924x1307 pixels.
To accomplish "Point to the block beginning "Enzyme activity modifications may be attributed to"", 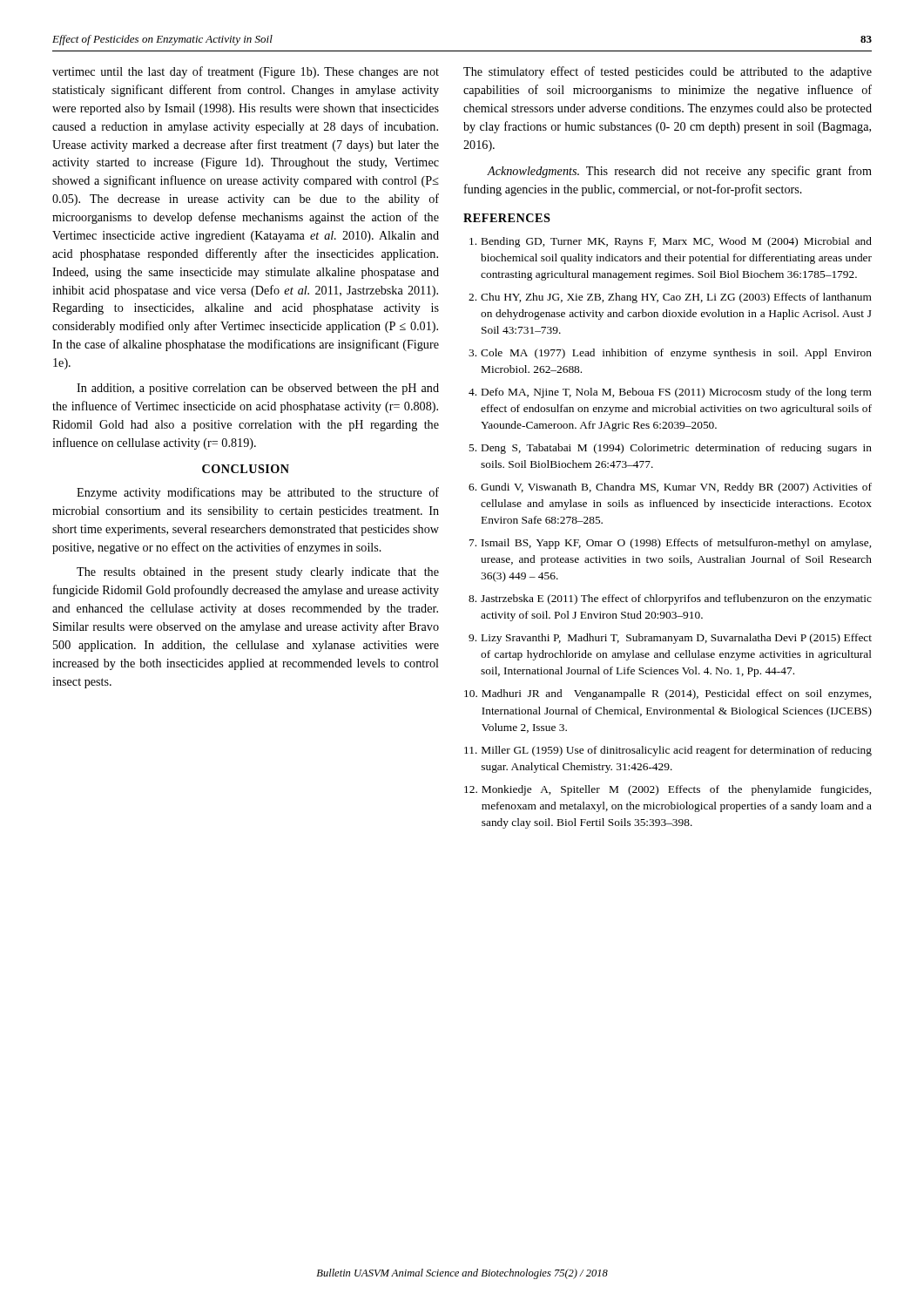I will 246,520.
